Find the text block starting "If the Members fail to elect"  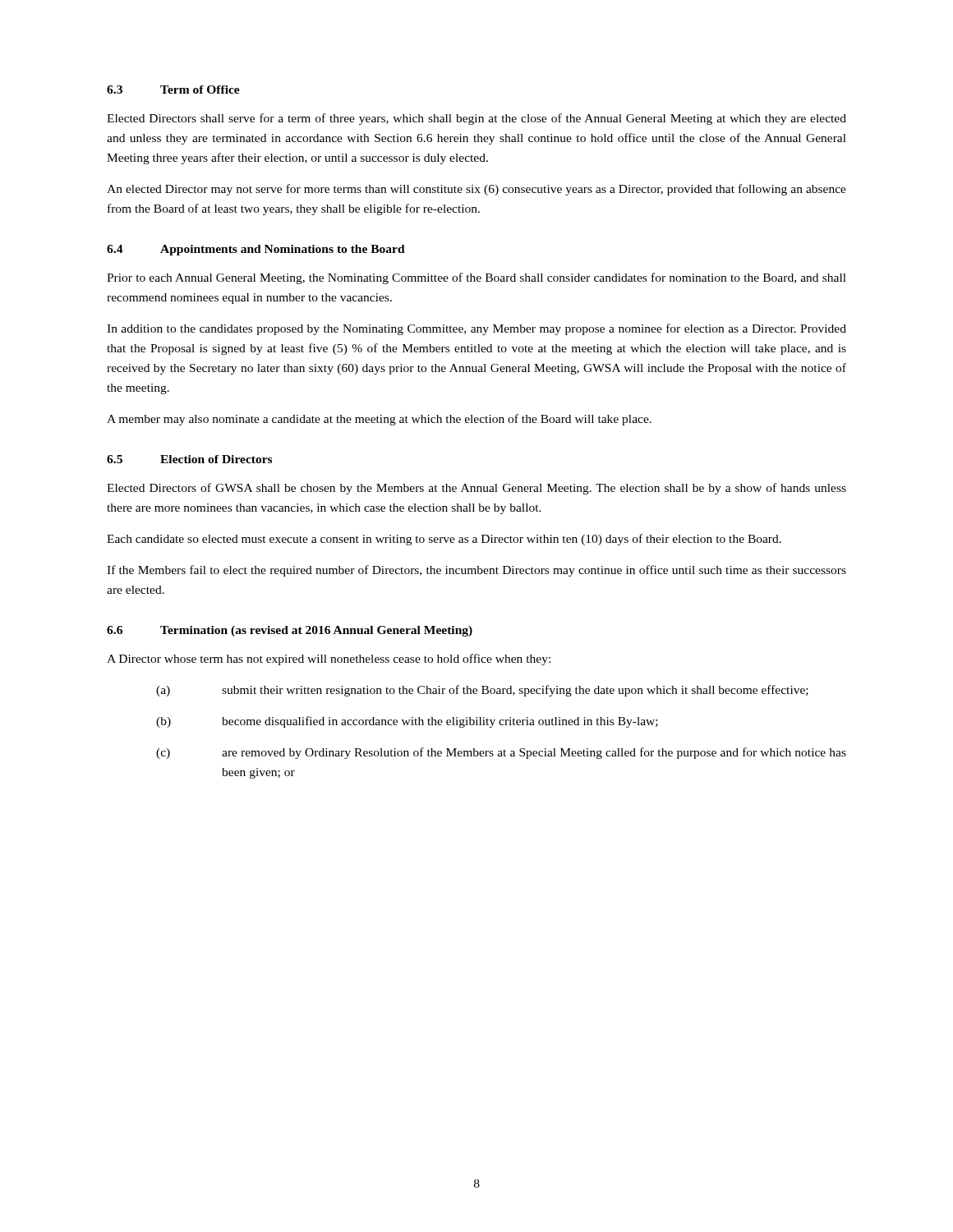tap(476, 580)
